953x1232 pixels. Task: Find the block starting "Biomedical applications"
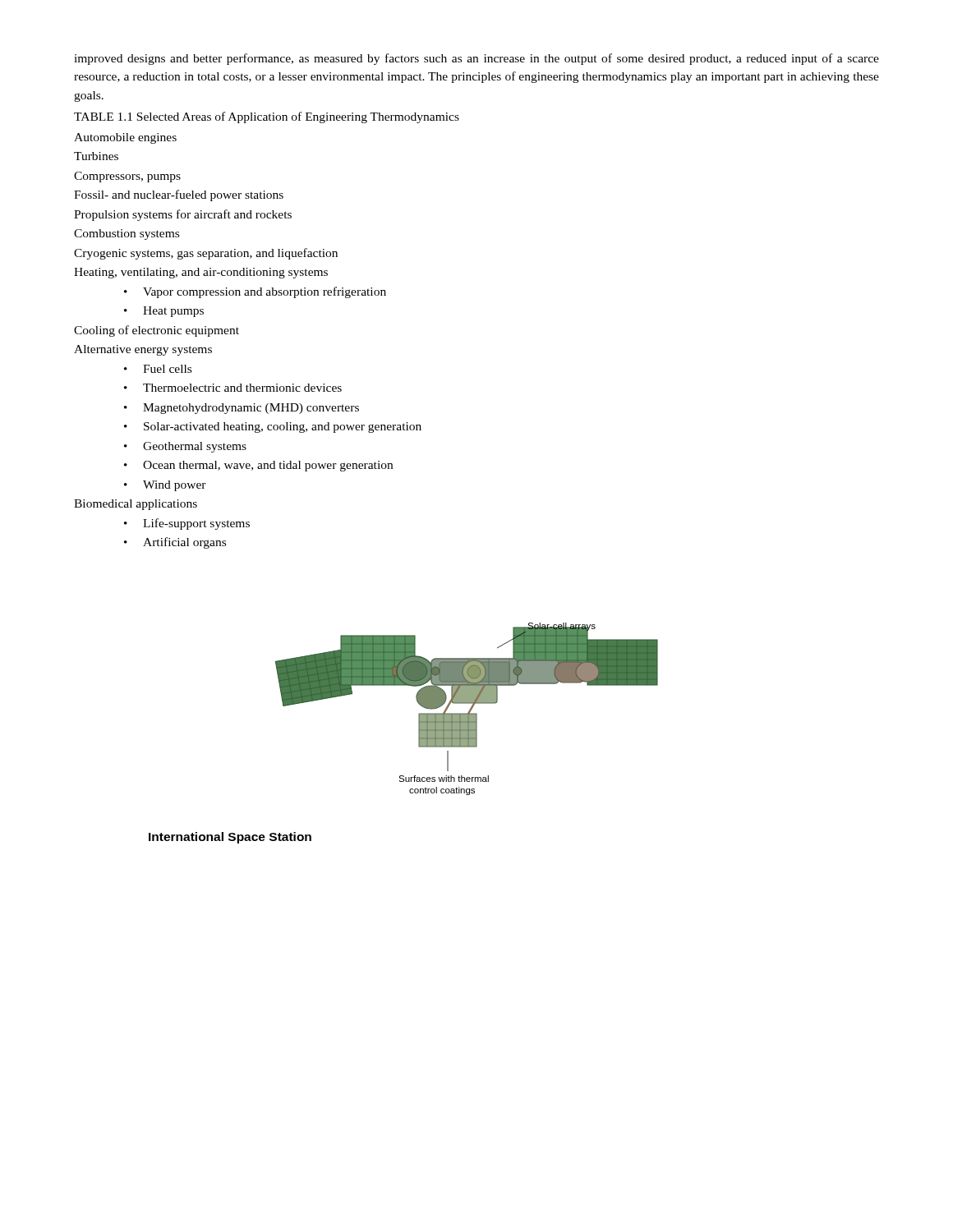(136, 503)
